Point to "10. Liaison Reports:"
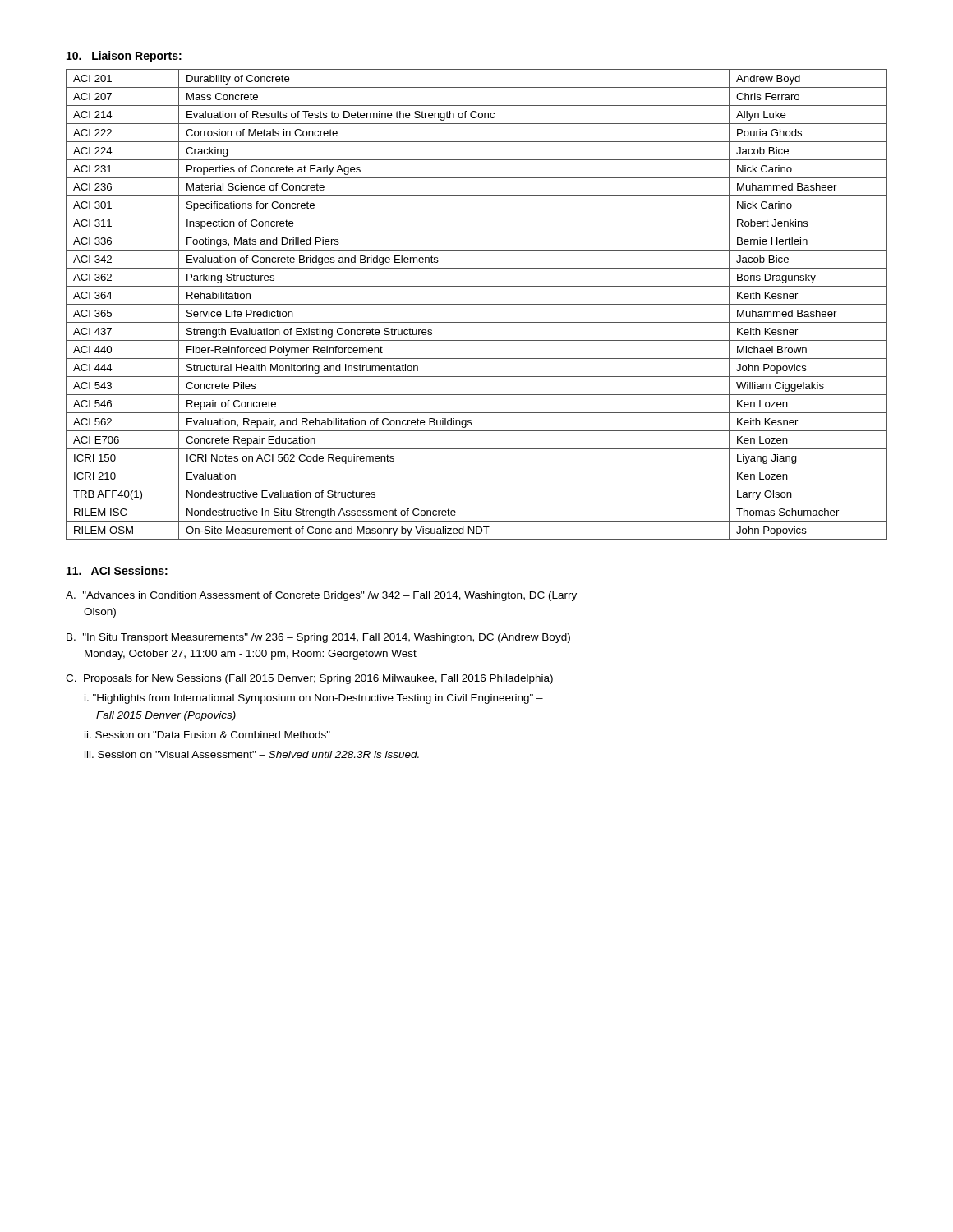 pyautogui.click(x=124, y=56)
